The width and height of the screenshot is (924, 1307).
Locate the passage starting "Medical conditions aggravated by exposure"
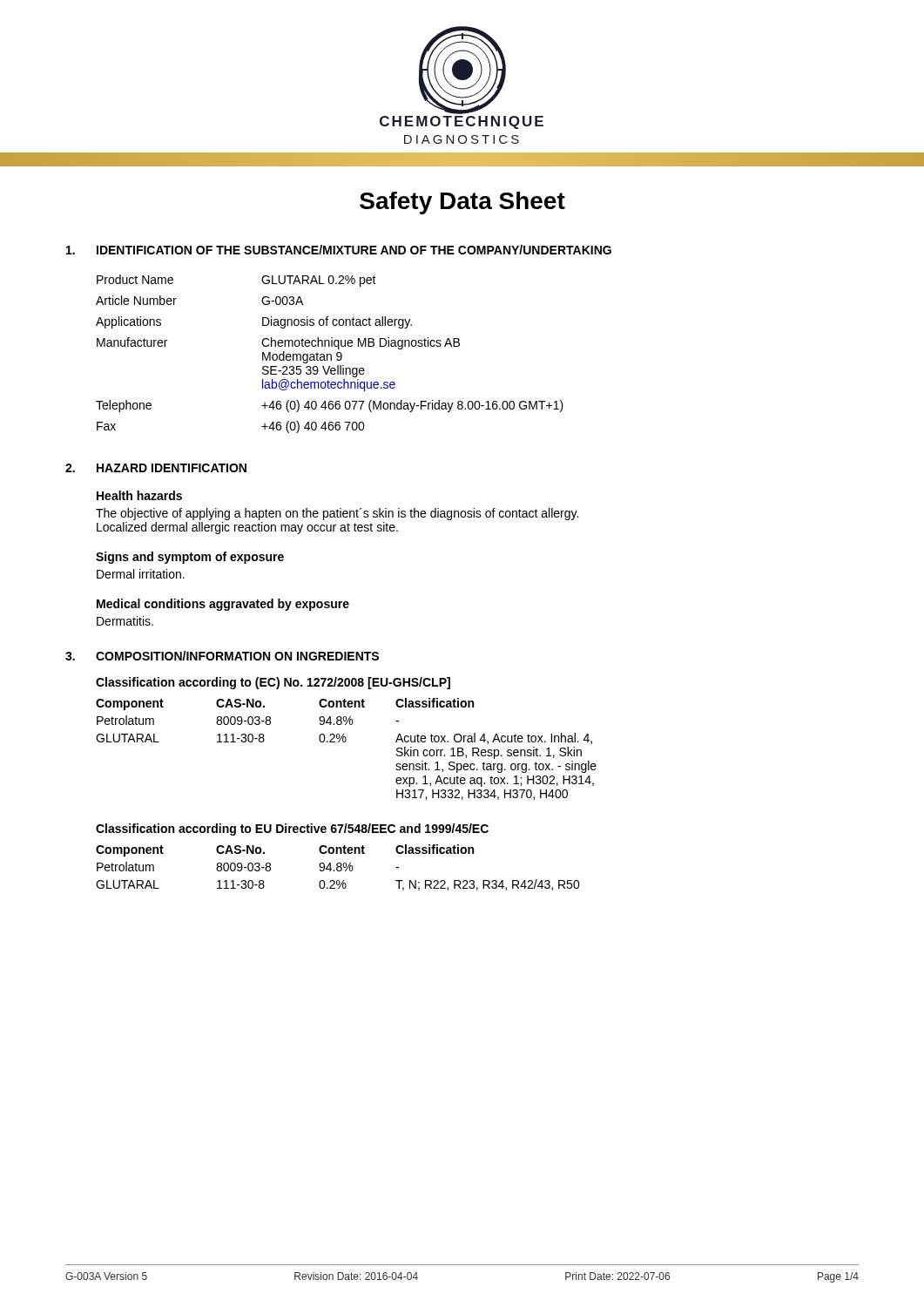coord(222,604)
